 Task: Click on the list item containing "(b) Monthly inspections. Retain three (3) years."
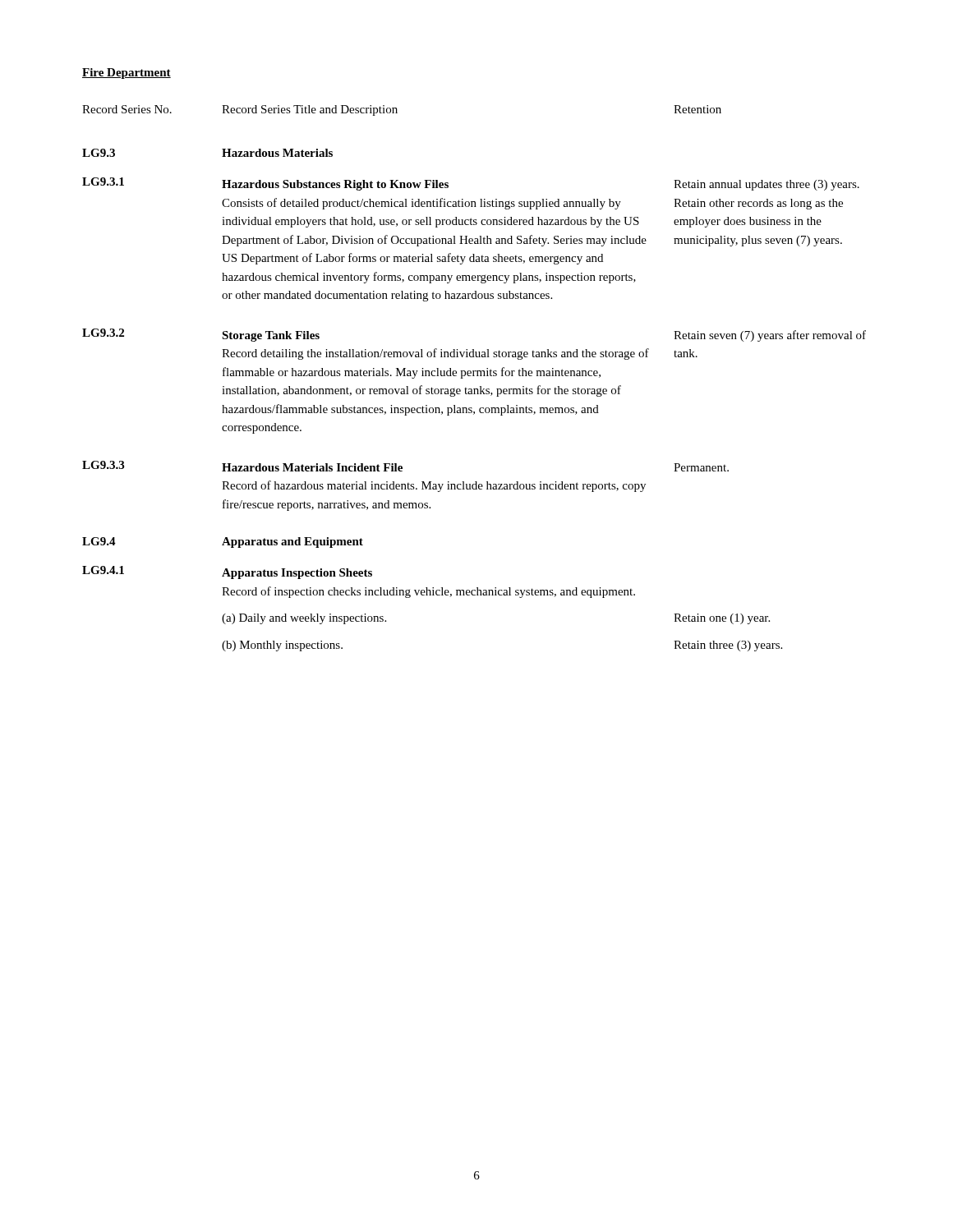coord(278,646)
